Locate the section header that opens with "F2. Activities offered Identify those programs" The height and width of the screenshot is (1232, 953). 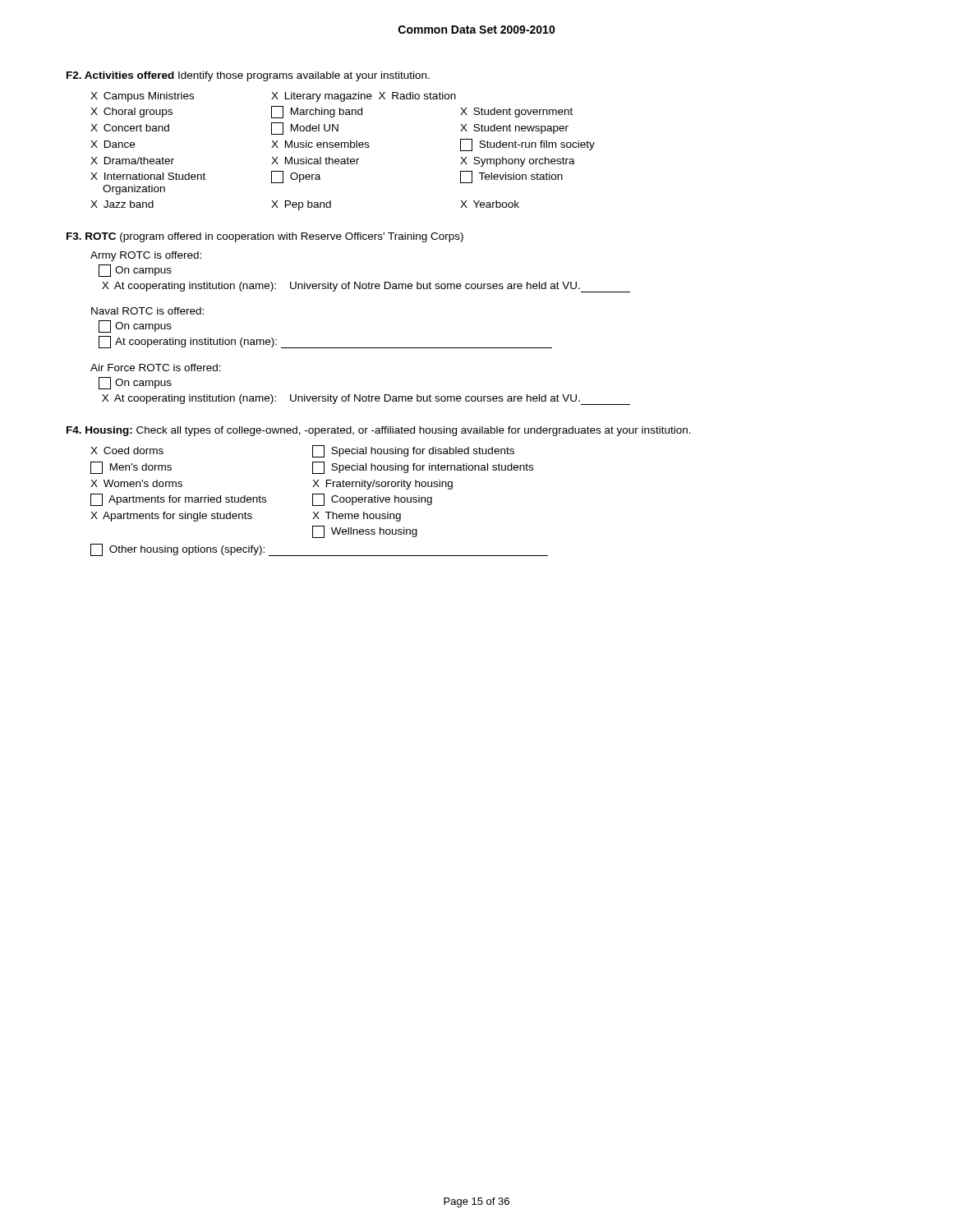coord(248,75)
